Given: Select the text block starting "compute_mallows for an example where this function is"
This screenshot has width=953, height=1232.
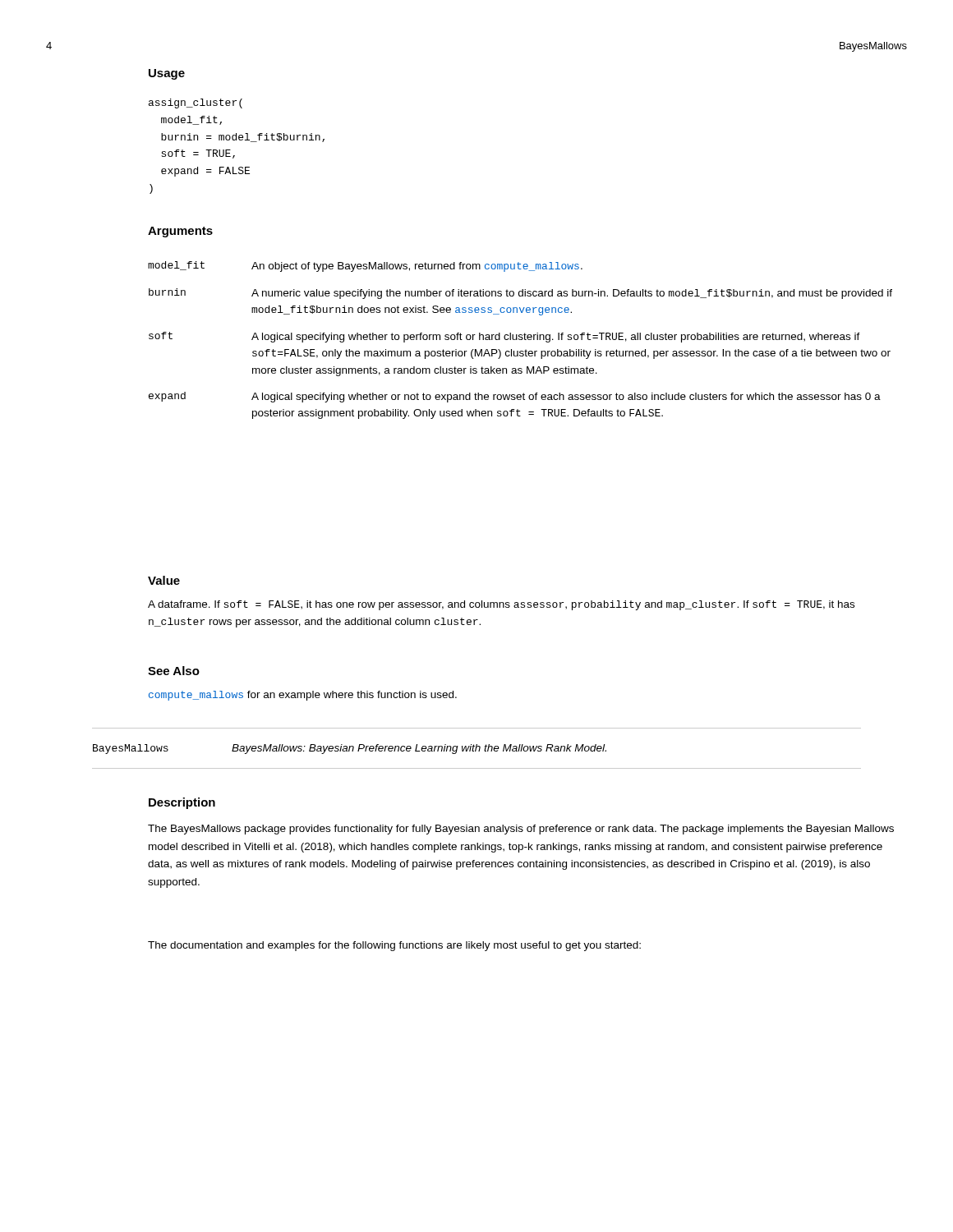Looking at the screenshot, I should tap(303, 695).
